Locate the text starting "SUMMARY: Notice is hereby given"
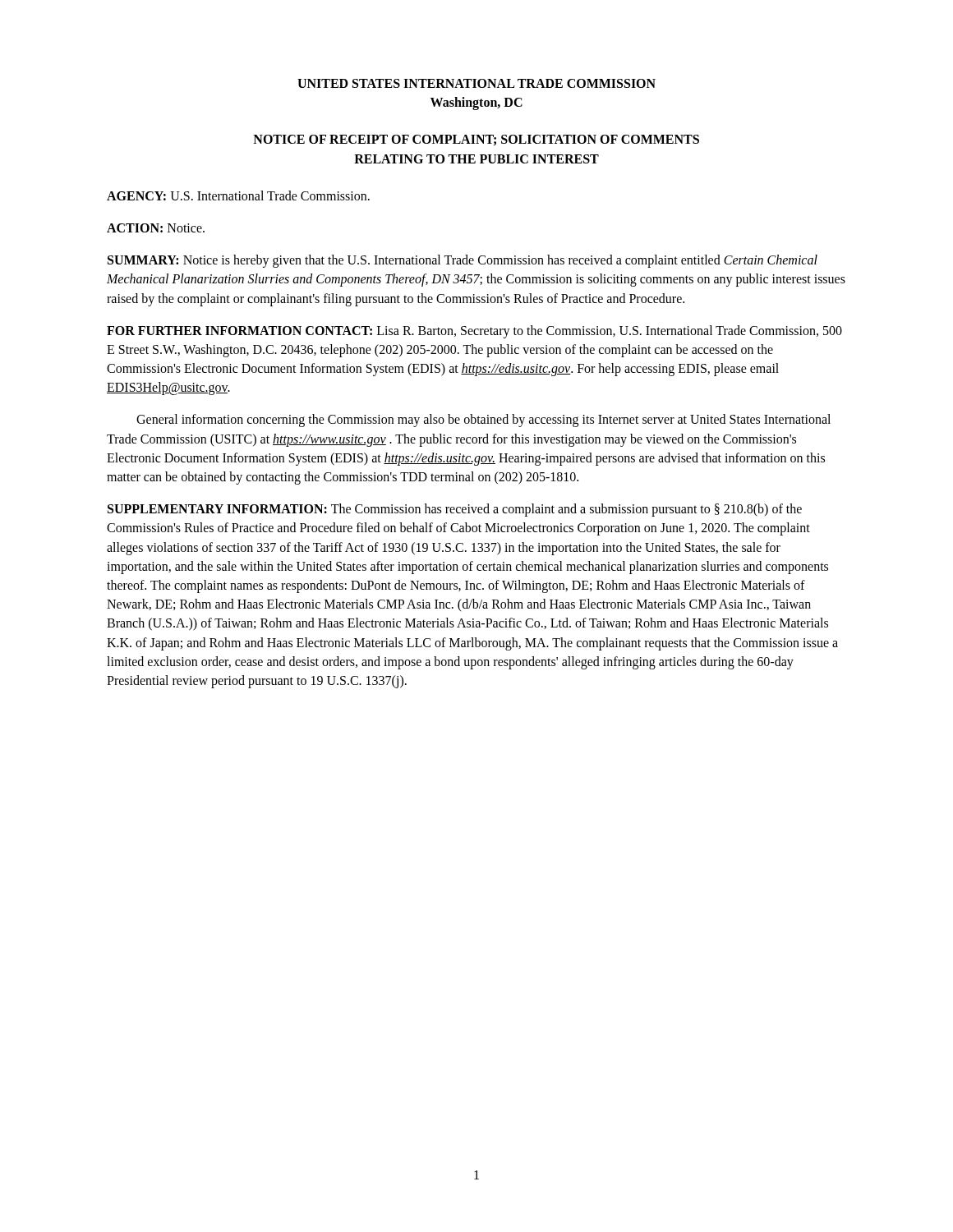953x1232 pixels. [476, 279]
